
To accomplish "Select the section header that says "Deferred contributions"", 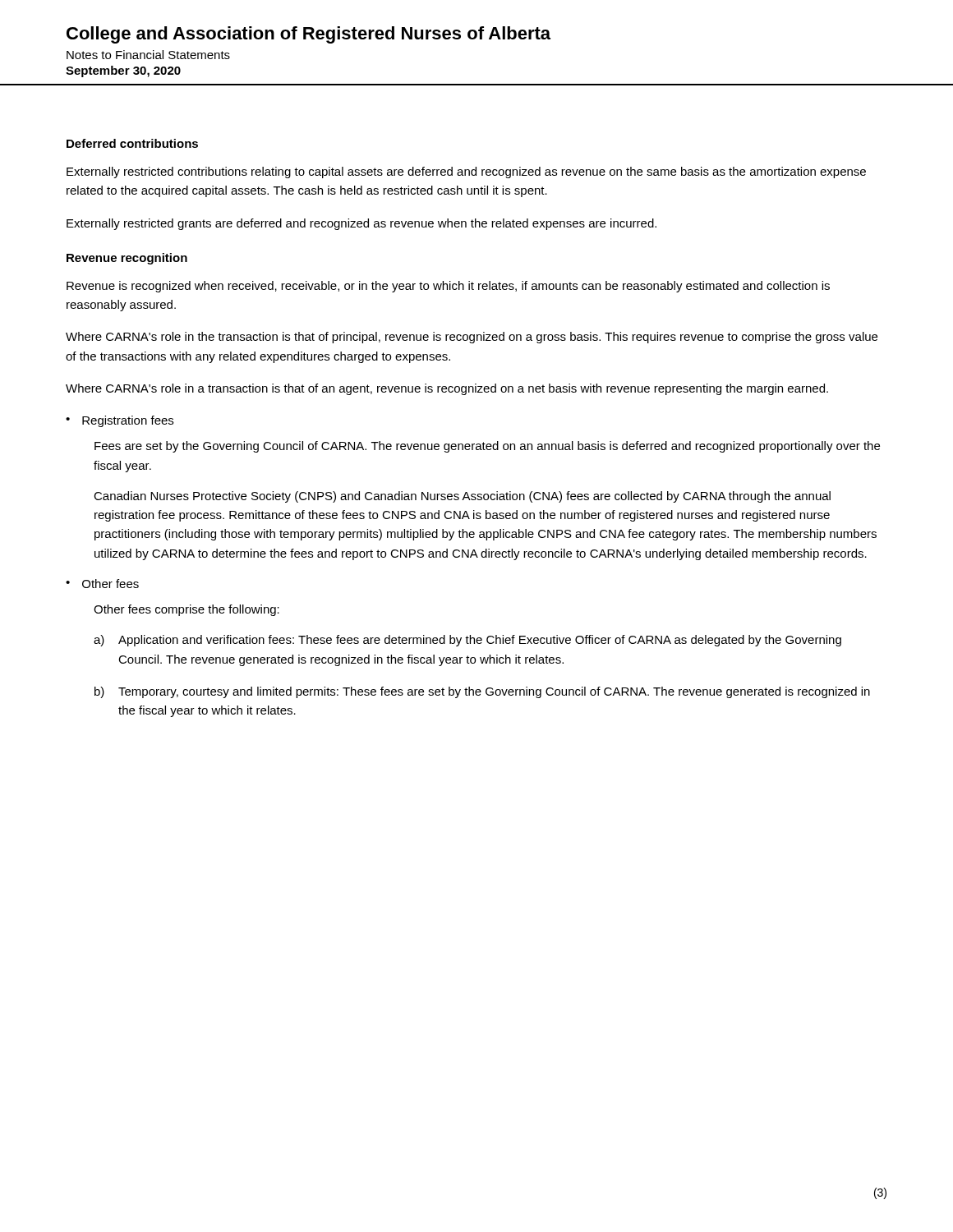I will 132,143.
